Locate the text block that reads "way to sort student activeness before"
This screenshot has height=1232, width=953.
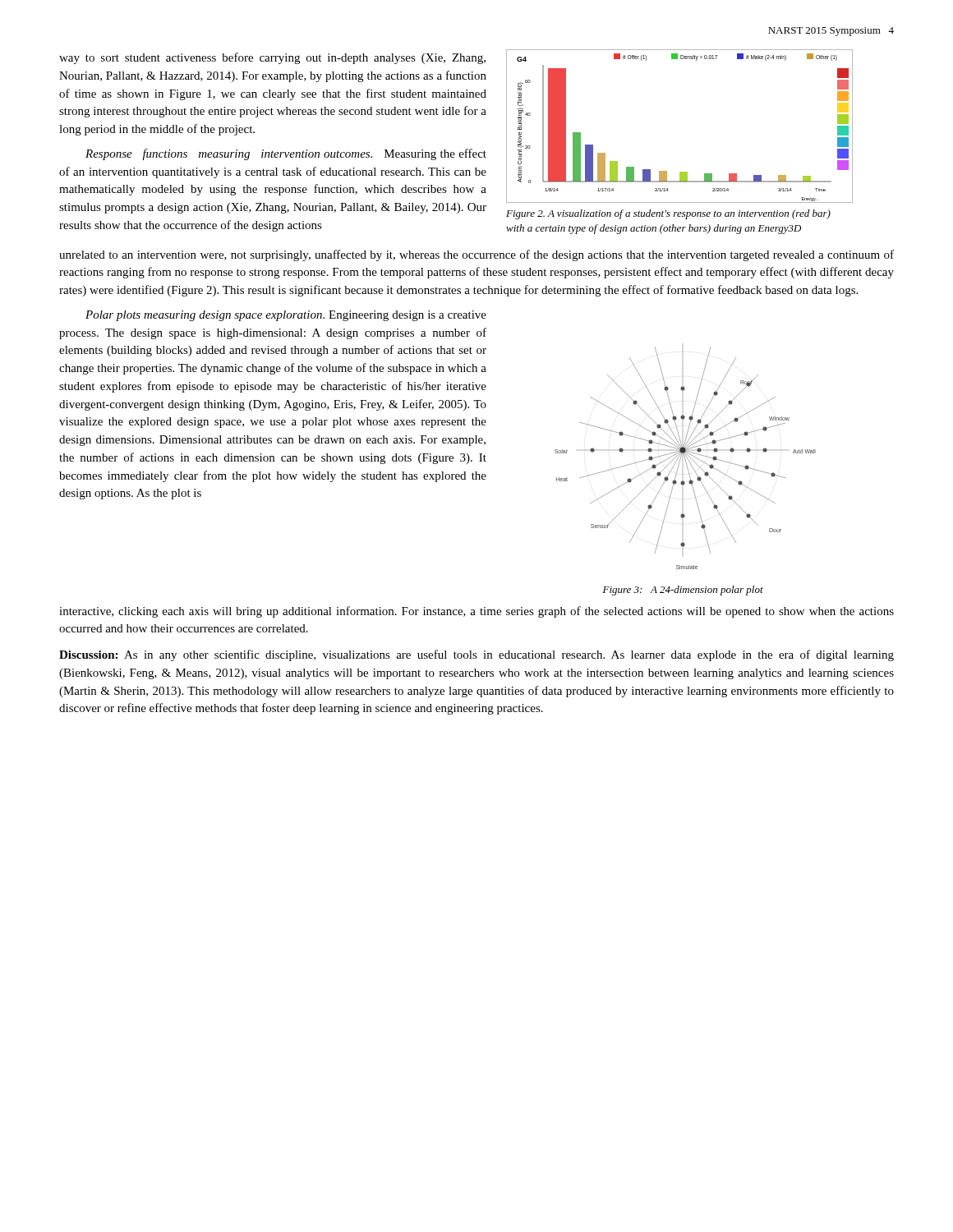pyautogui.click(x=273, y=142)
